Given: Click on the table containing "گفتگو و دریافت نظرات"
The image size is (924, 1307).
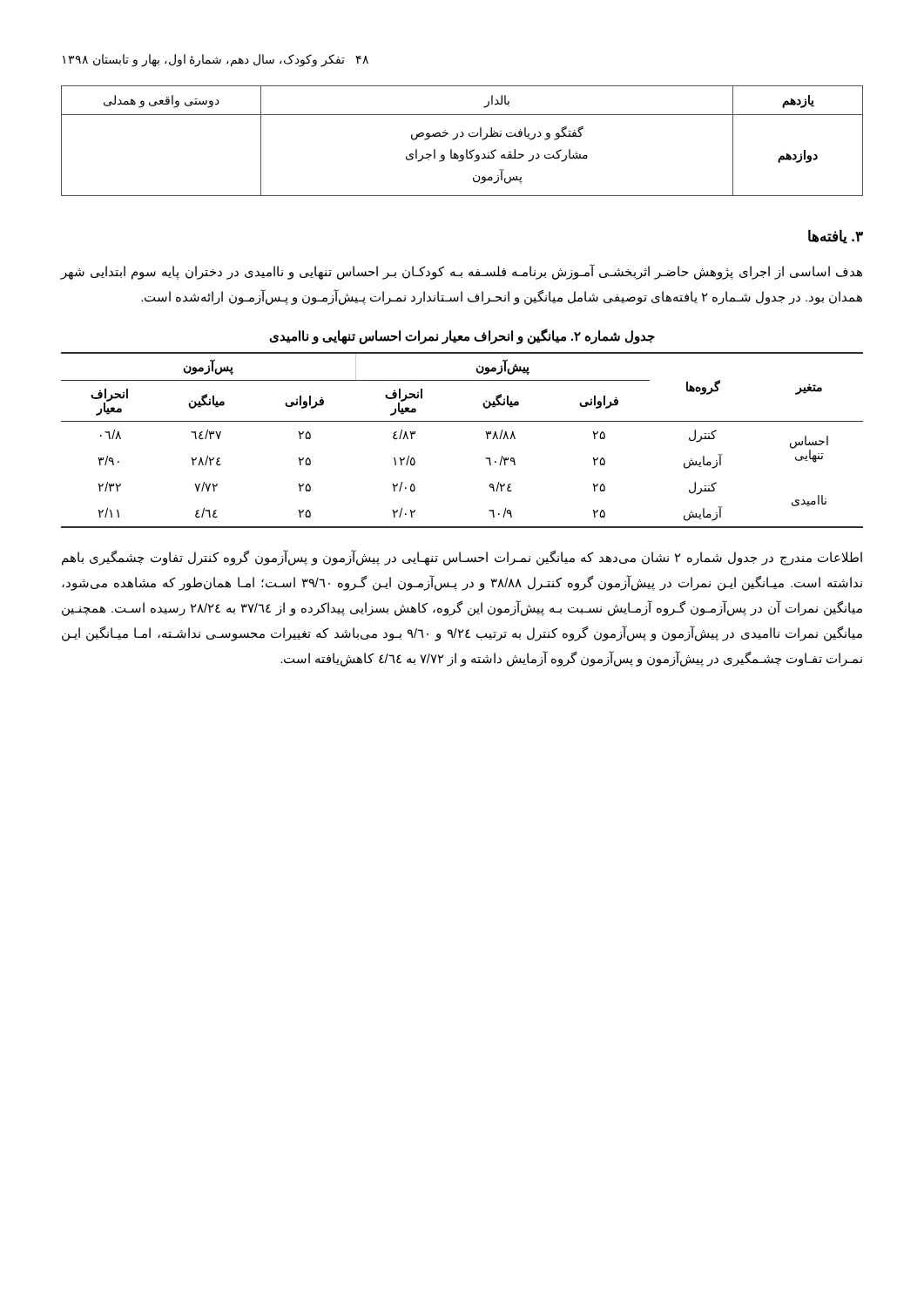Looking at the screenshot, I should point(462,141).
